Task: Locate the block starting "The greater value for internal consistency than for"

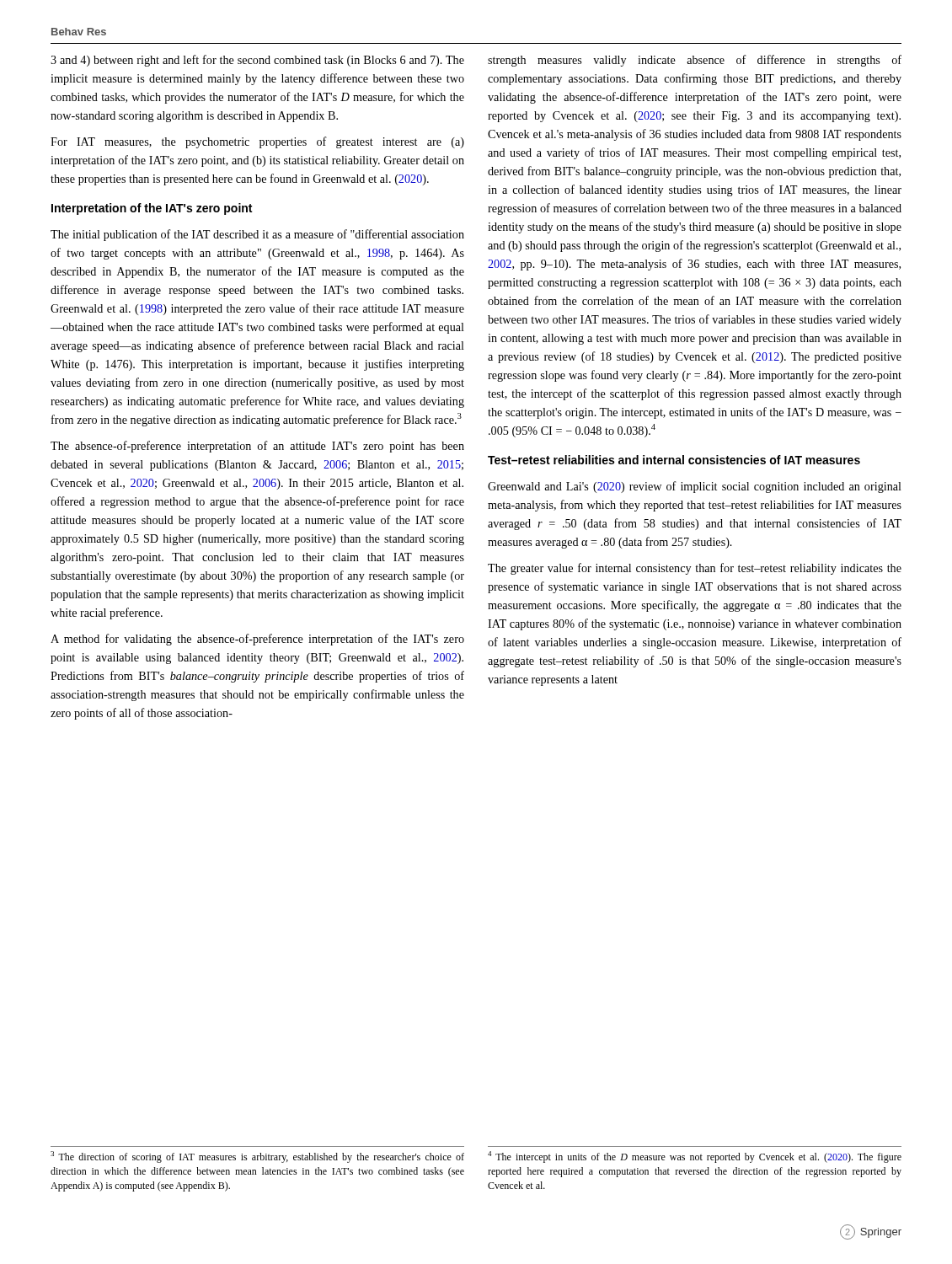Action: (695, 623)
